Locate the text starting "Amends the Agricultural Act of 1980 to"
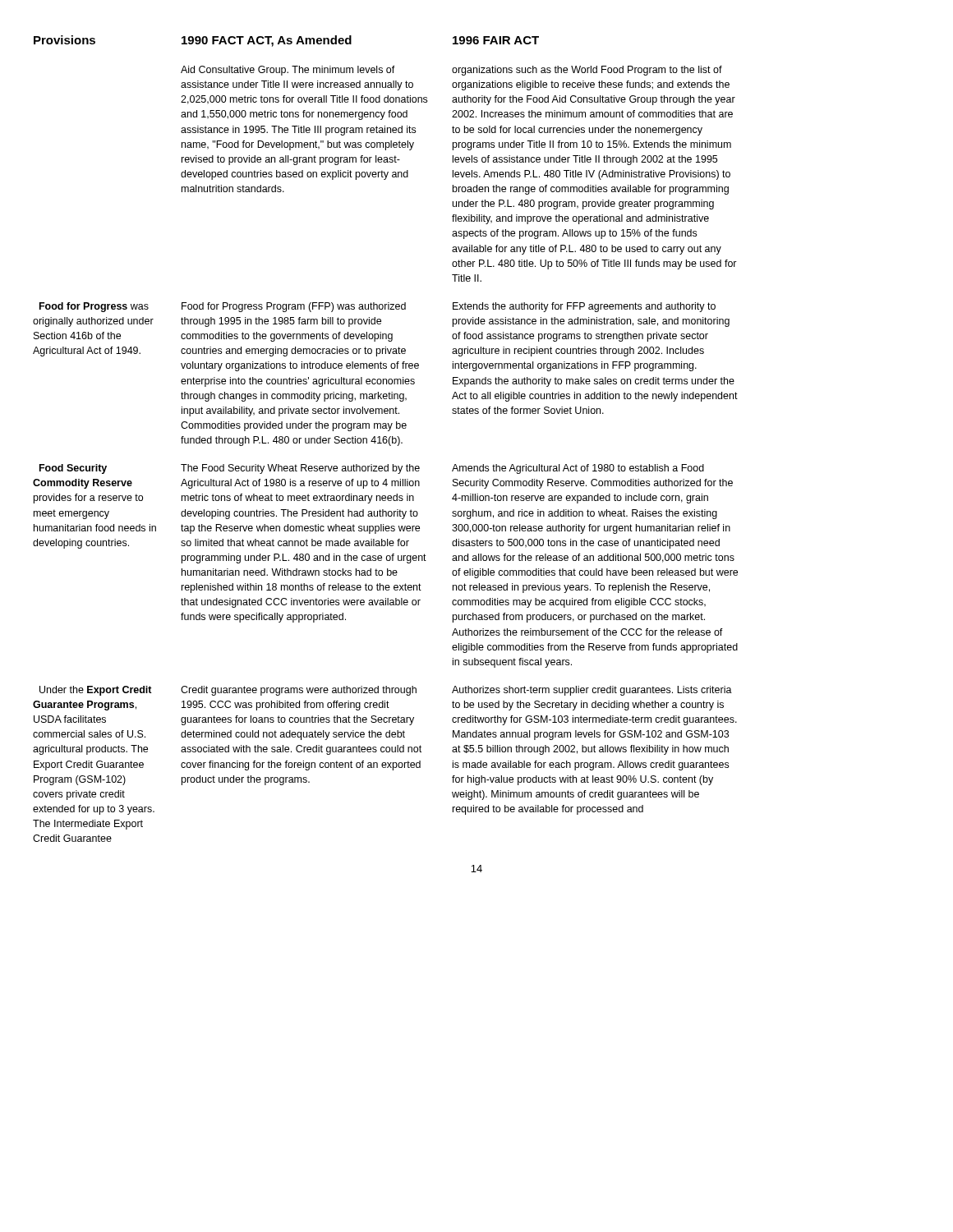This screenshot has height=1232, width=953. [596, 565]
